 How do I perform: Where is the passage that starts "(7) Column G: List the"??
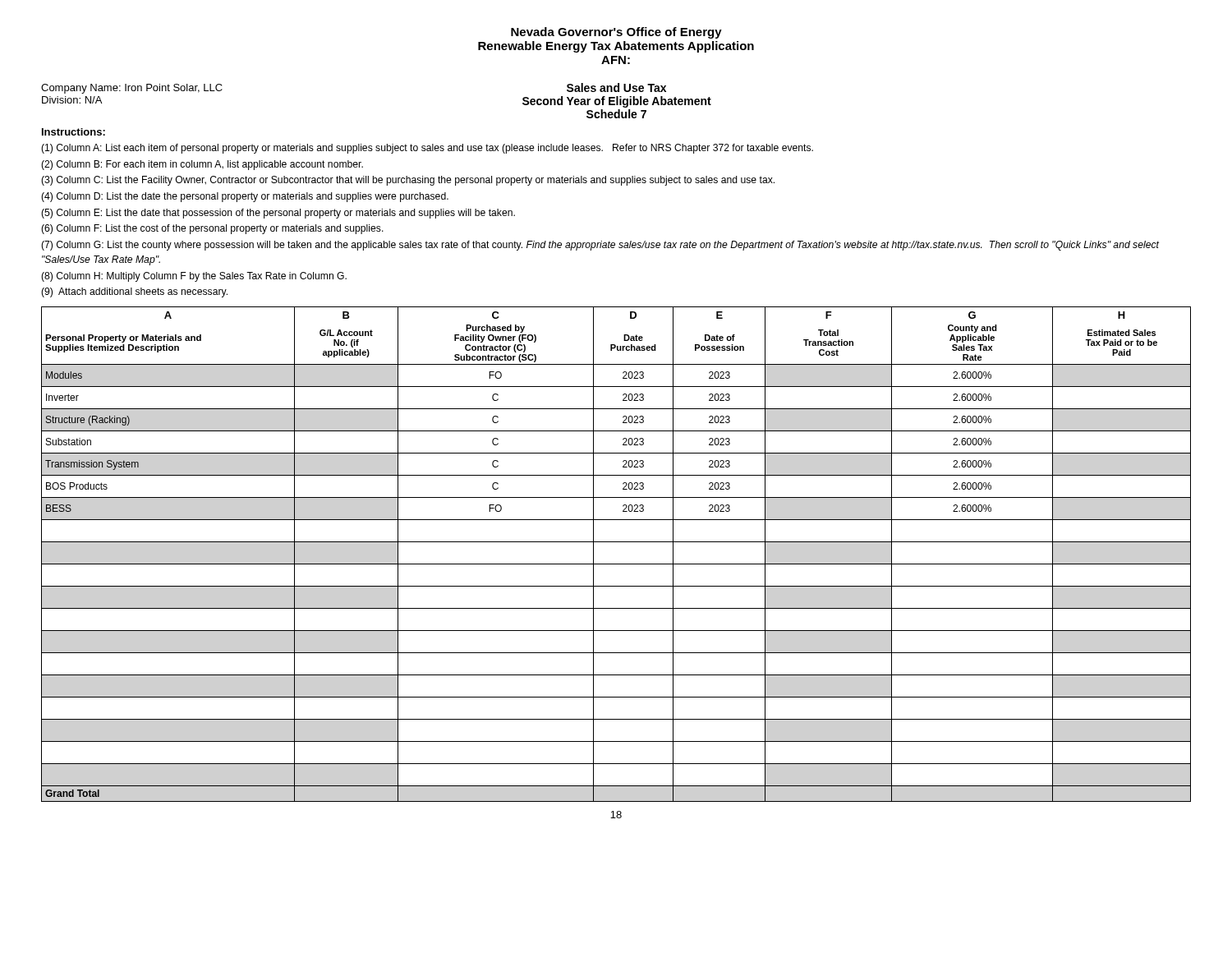[616, 253]
